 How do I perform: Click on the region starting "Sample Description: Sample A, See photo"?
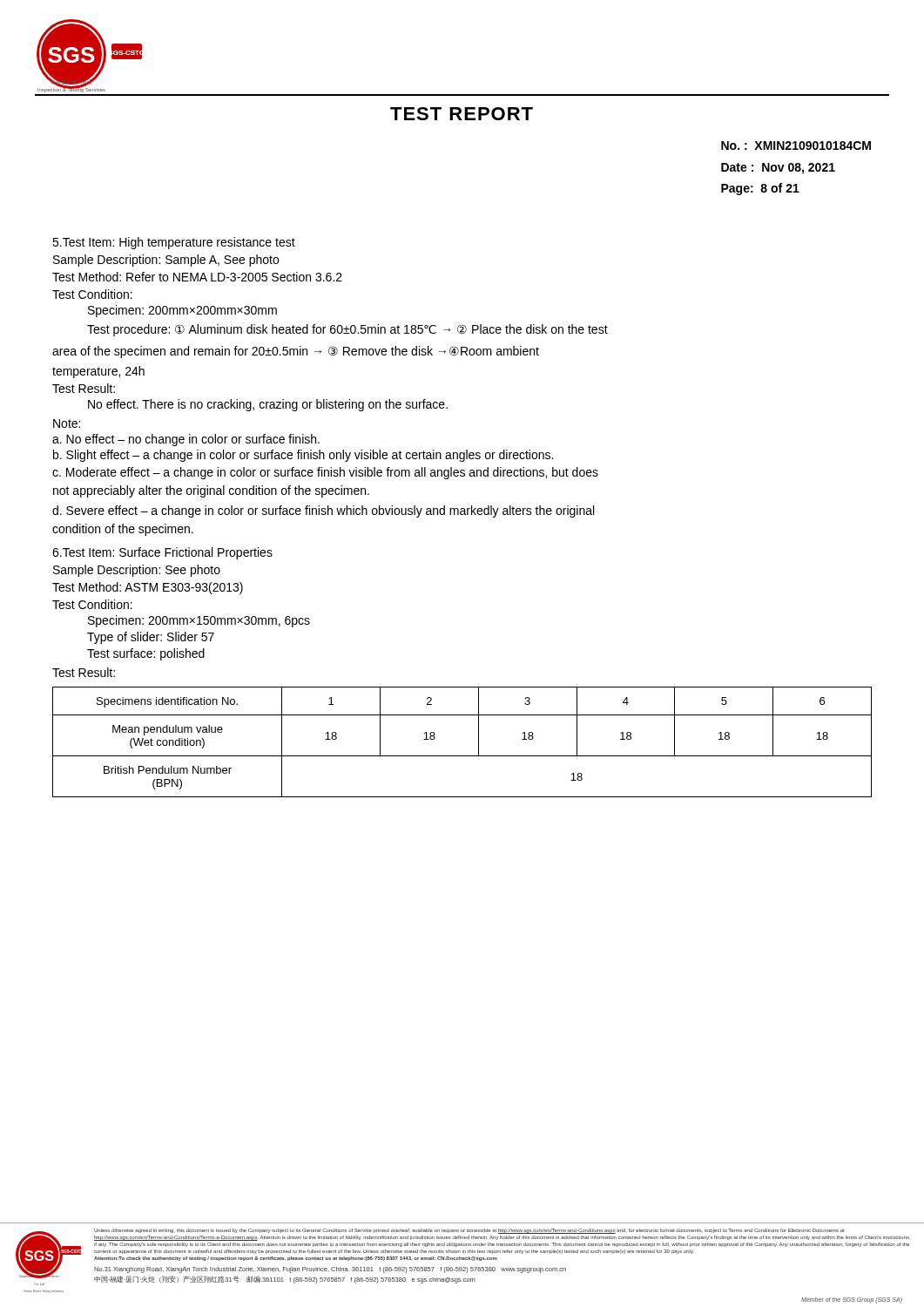click(166, 260)
